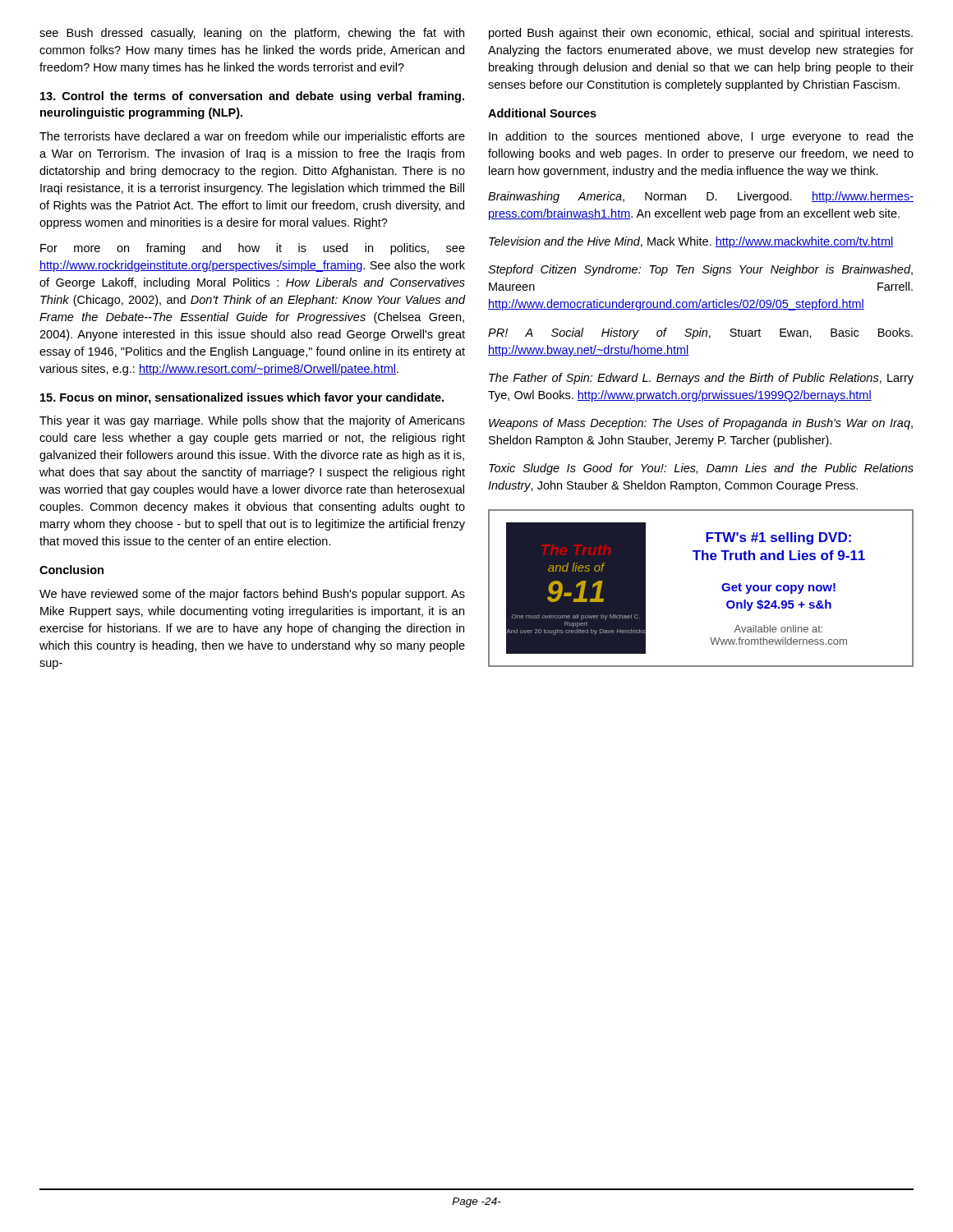The width and height of the screenshot is (953, 1232).
Task: Where is the passage that starts "see Bush dressed casually, leaning on"?
Action: (x=252, y=51)
